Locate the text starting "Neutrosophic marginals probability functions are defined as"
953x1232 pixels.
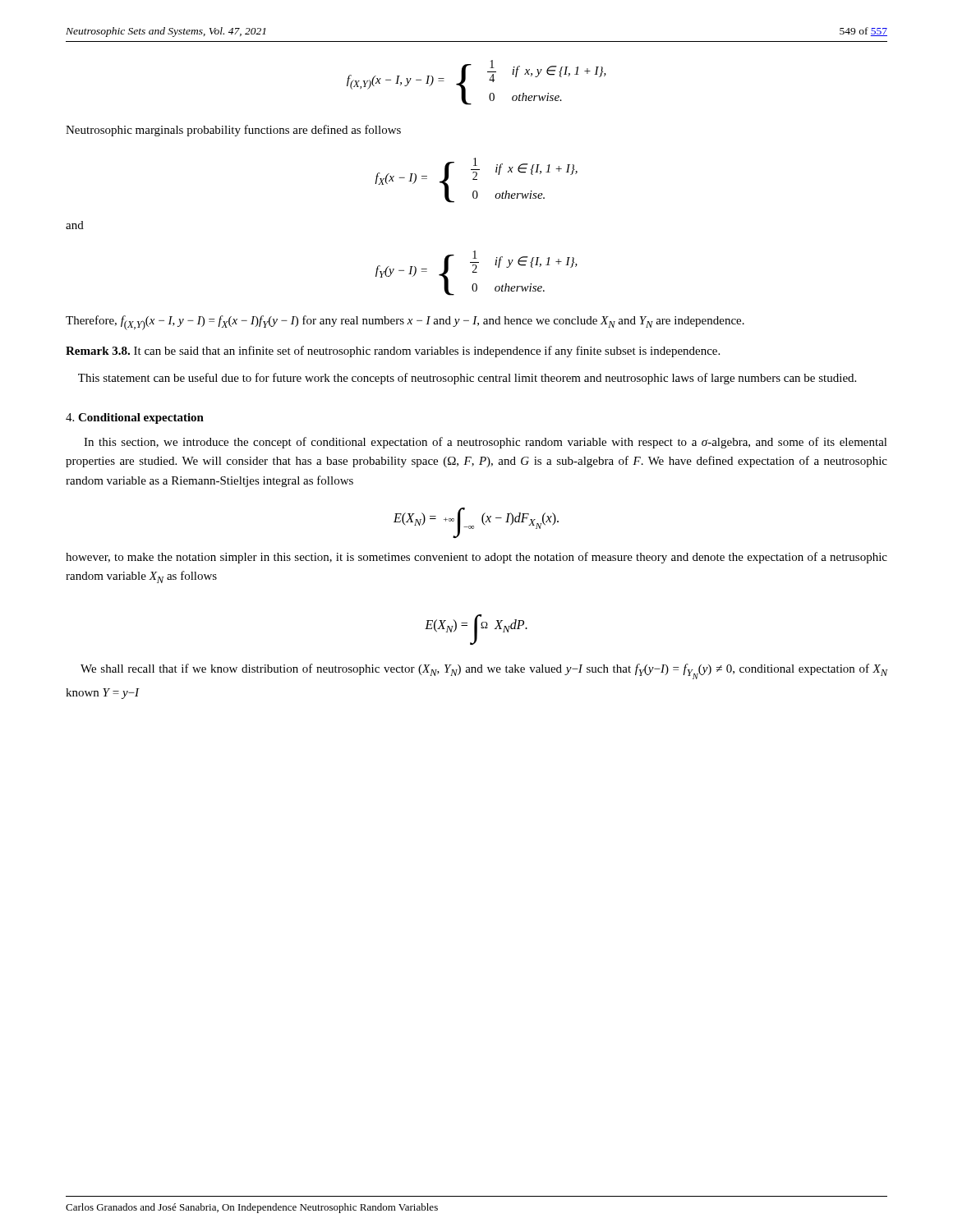pos(233,130)
